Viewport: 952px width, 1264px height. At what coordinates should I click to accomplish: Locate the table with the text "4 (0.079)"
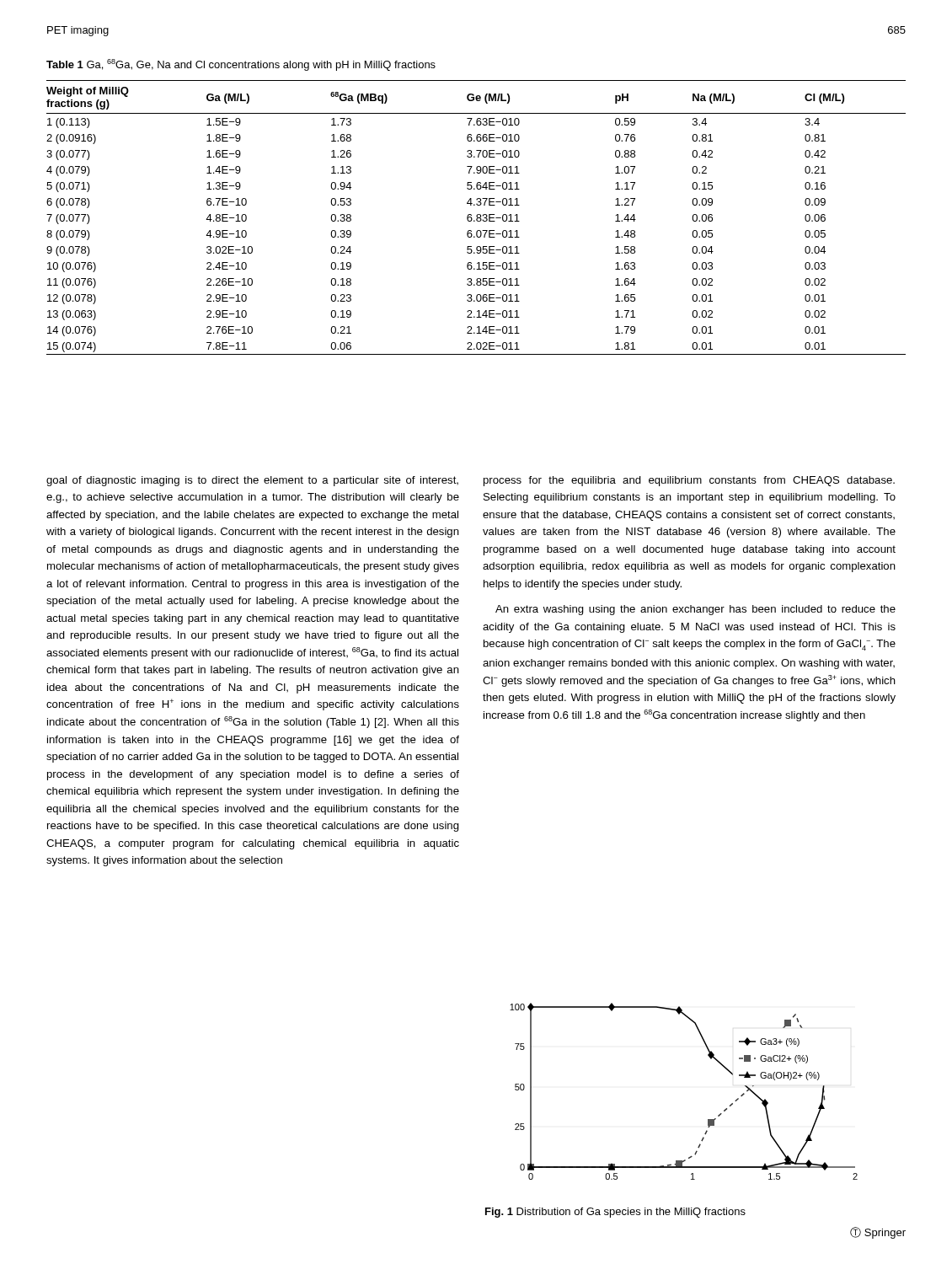click(x=476, y=217)
